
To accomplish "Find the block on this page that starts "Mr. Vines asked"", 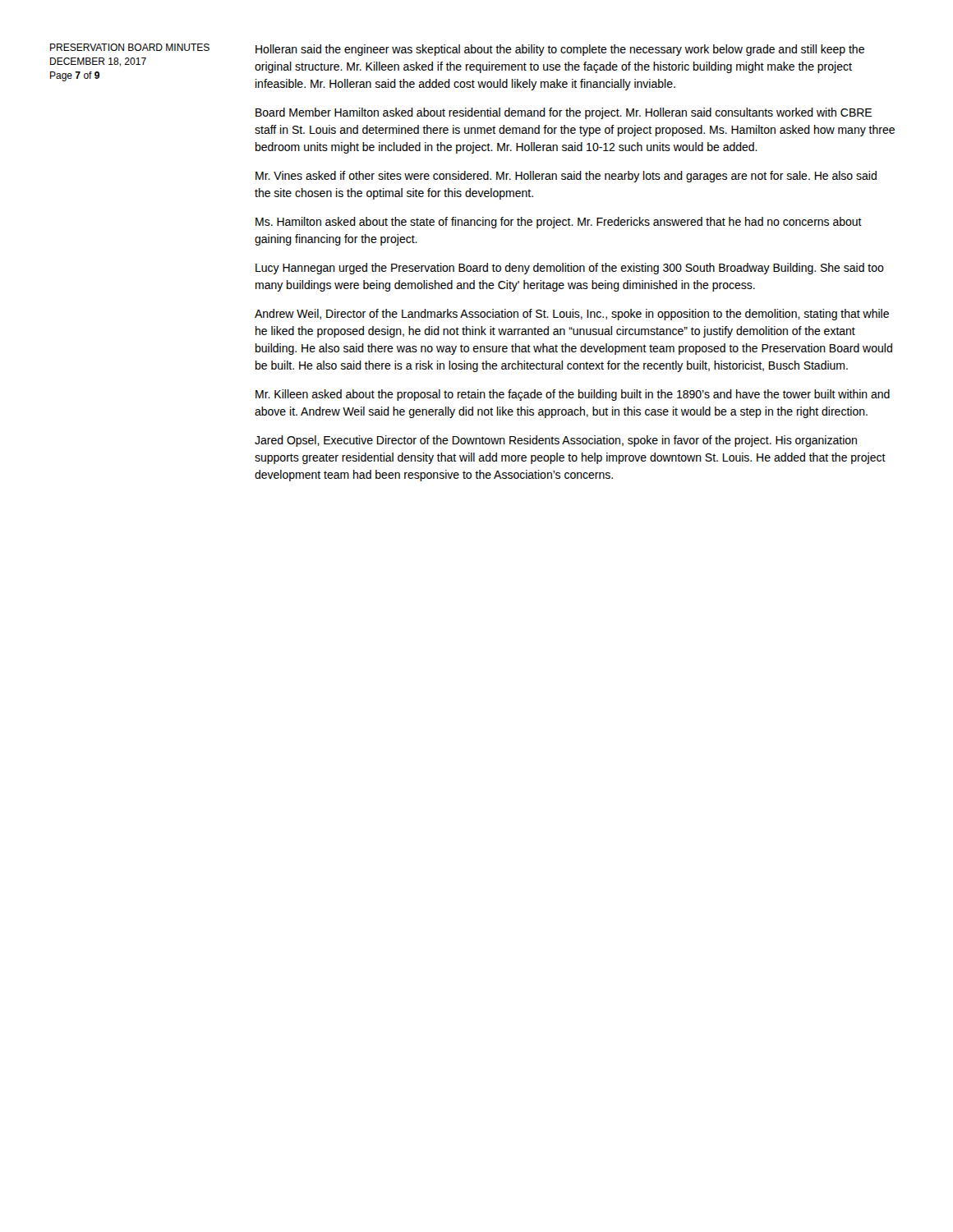I will pos(566,184).
